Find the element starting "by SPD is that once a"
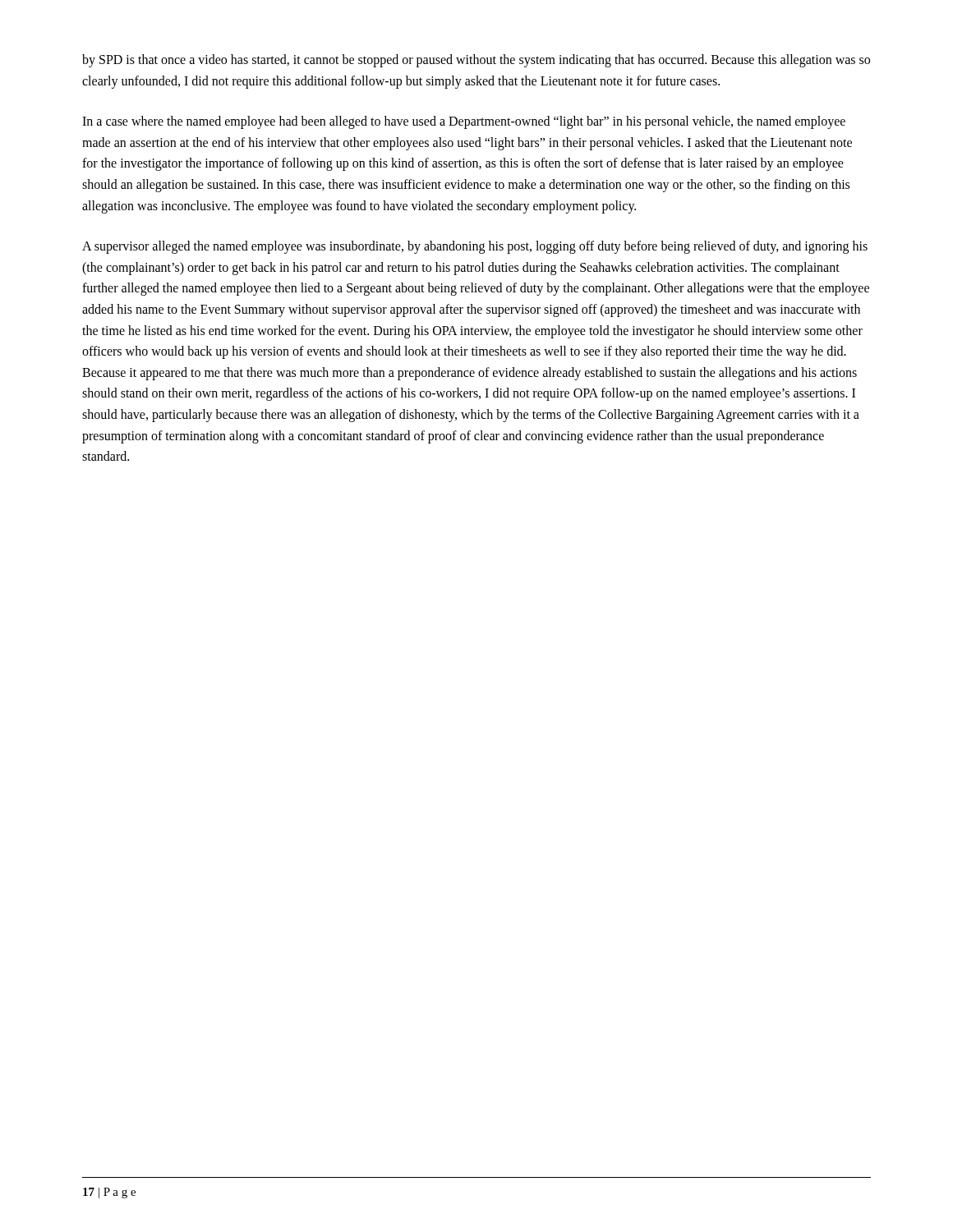 pyautogui.click(x=476, y=70)
